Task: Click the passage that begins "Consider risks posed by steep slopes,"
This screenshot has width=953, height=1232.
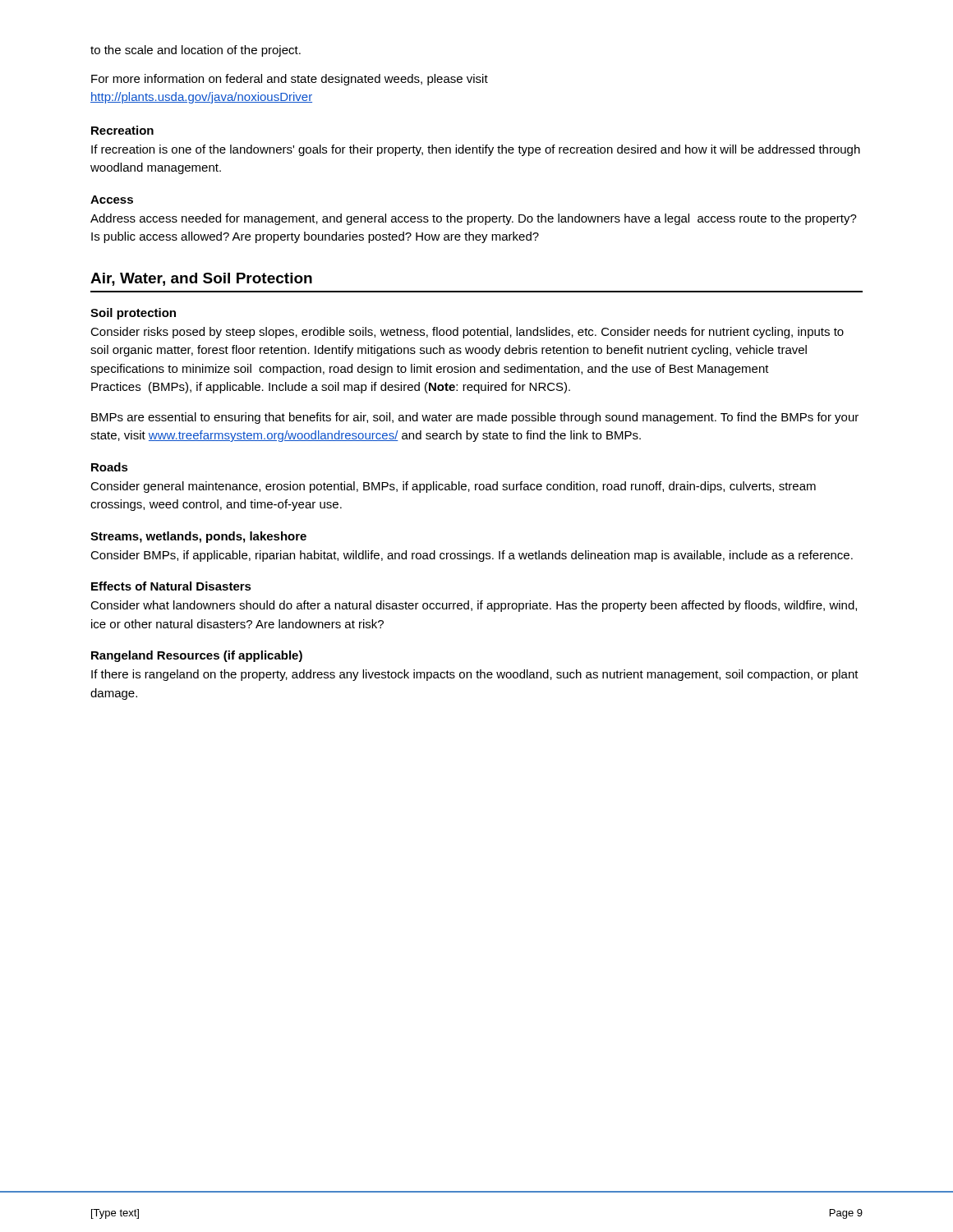Action: [467, 359]
